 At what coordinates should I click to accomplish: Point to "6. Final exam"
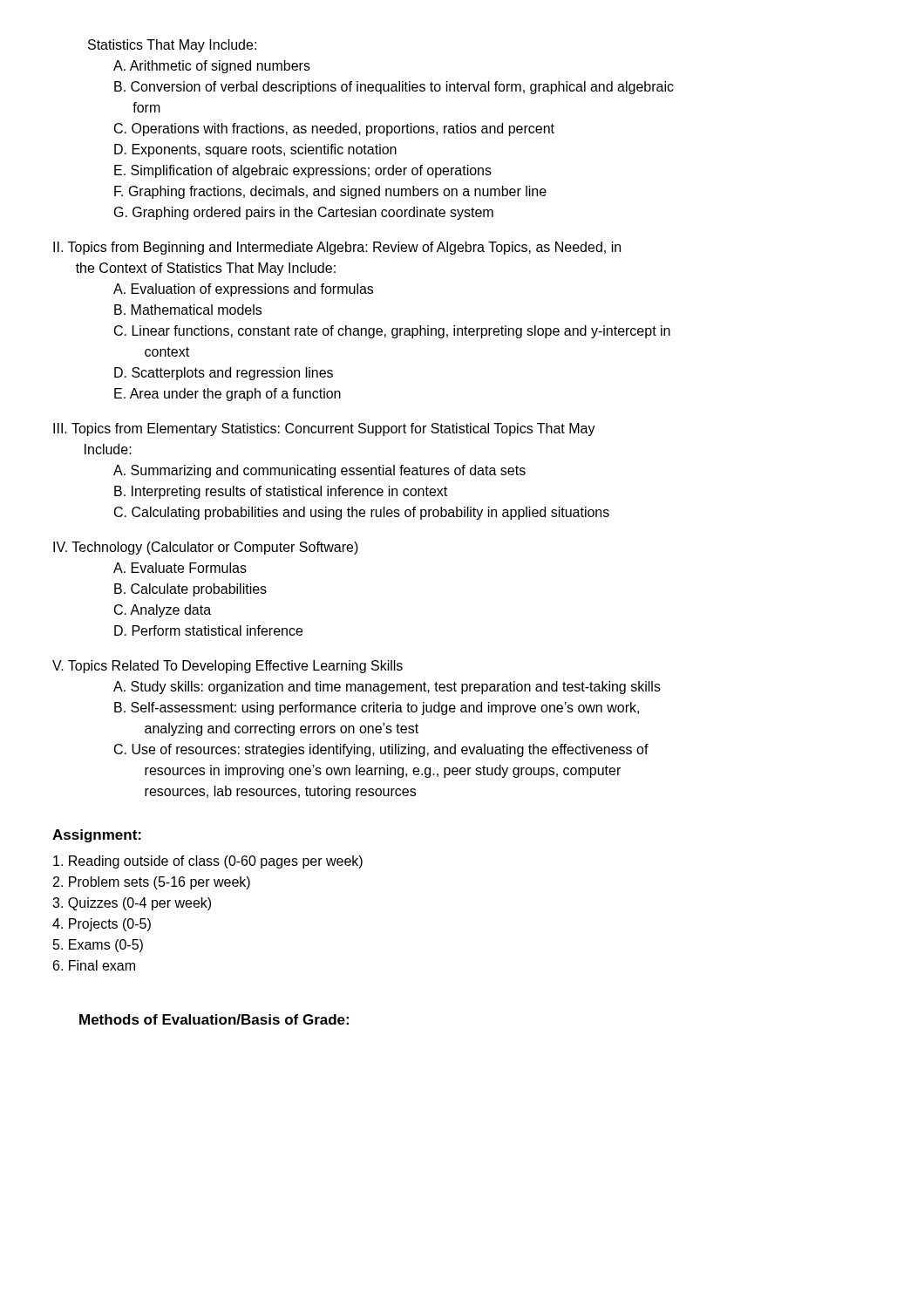pos(94,966)
